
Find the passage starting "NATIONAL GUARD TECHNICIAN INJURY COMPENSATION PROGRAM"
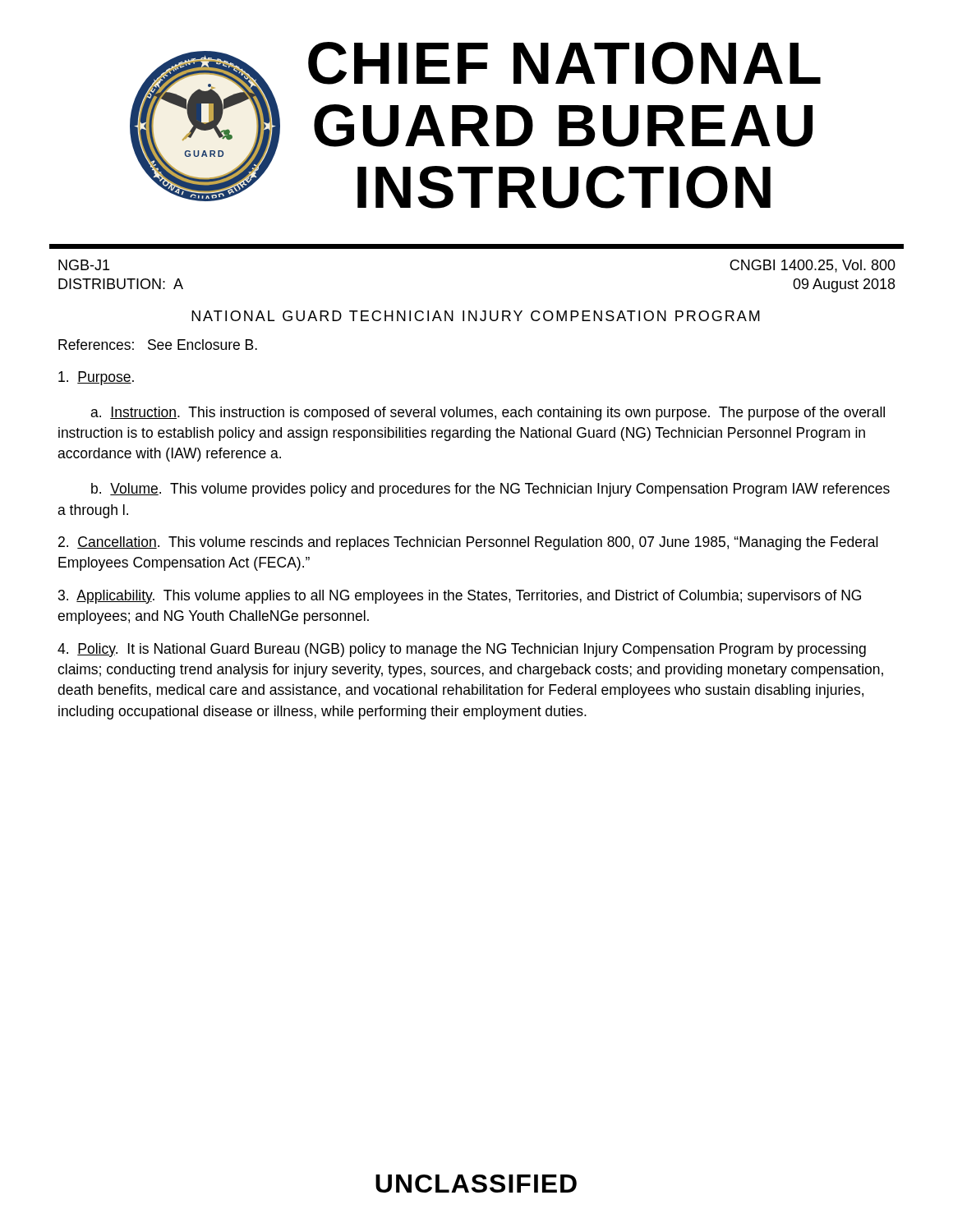(x=476, y=316)
